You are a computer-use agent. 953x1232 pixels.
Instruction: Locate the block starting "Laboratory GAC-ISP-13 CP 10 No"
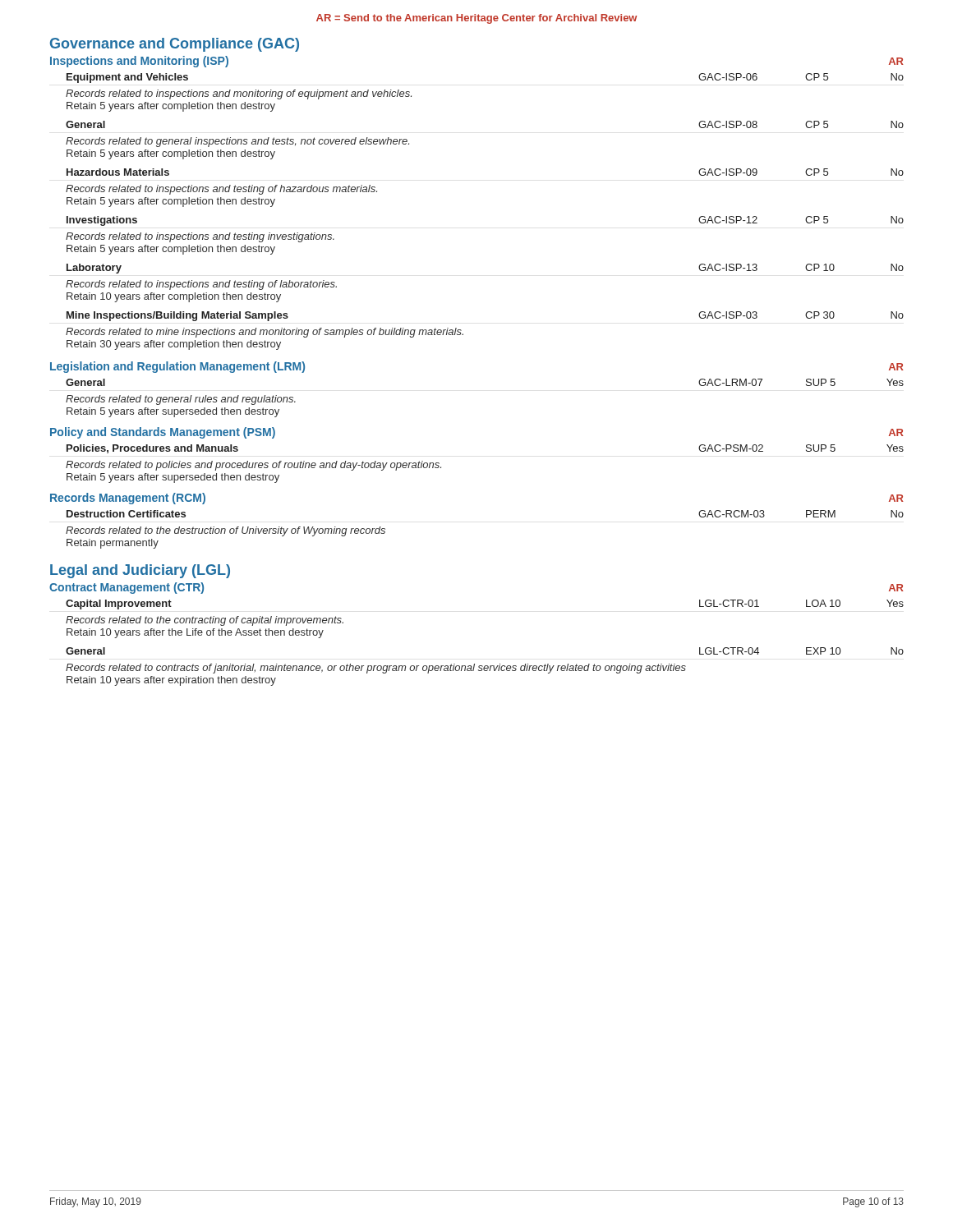click(101, 268)
